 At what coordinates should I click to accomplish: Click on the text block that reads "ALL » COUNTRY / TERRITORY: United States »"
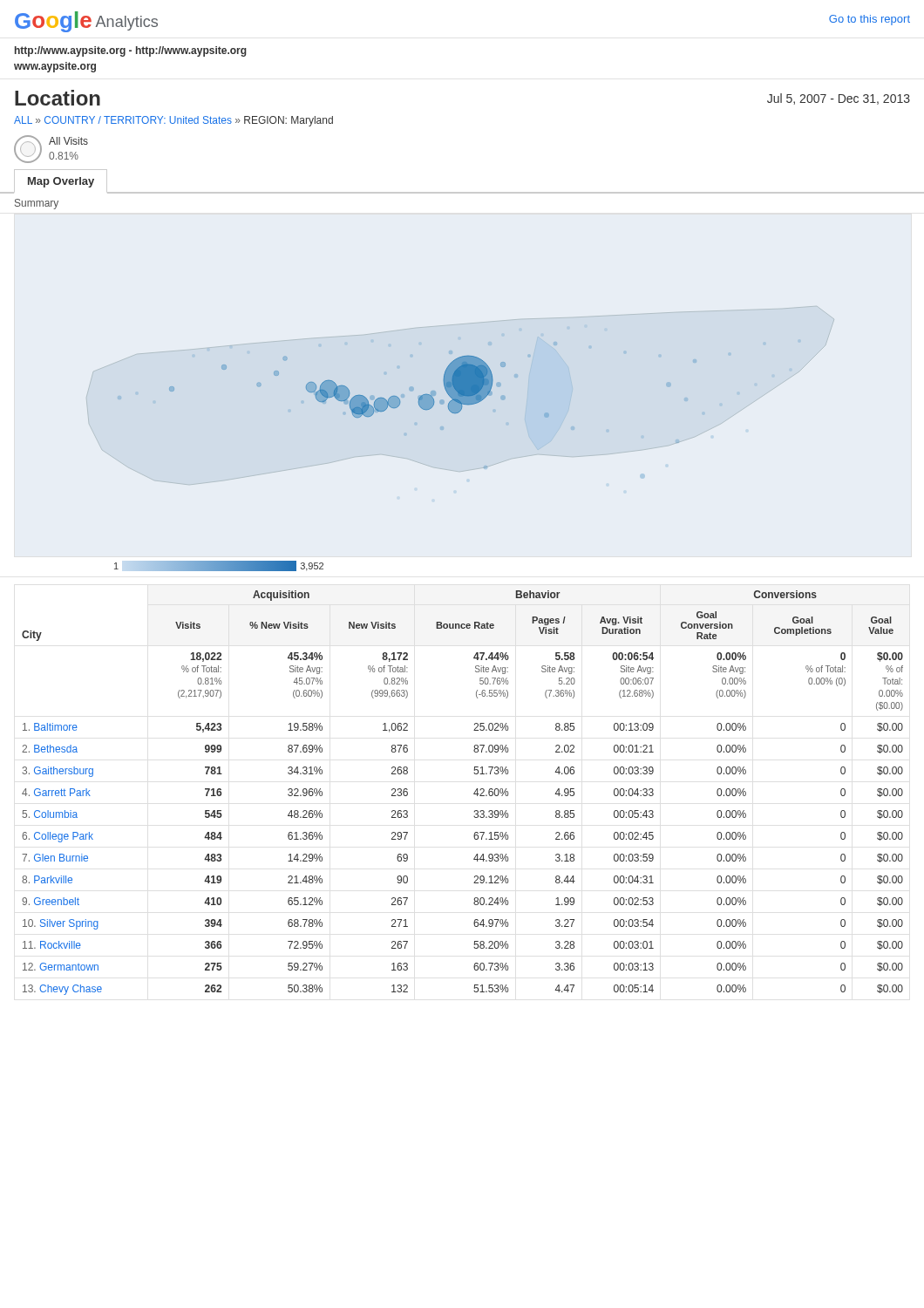[x=174, y=120]
